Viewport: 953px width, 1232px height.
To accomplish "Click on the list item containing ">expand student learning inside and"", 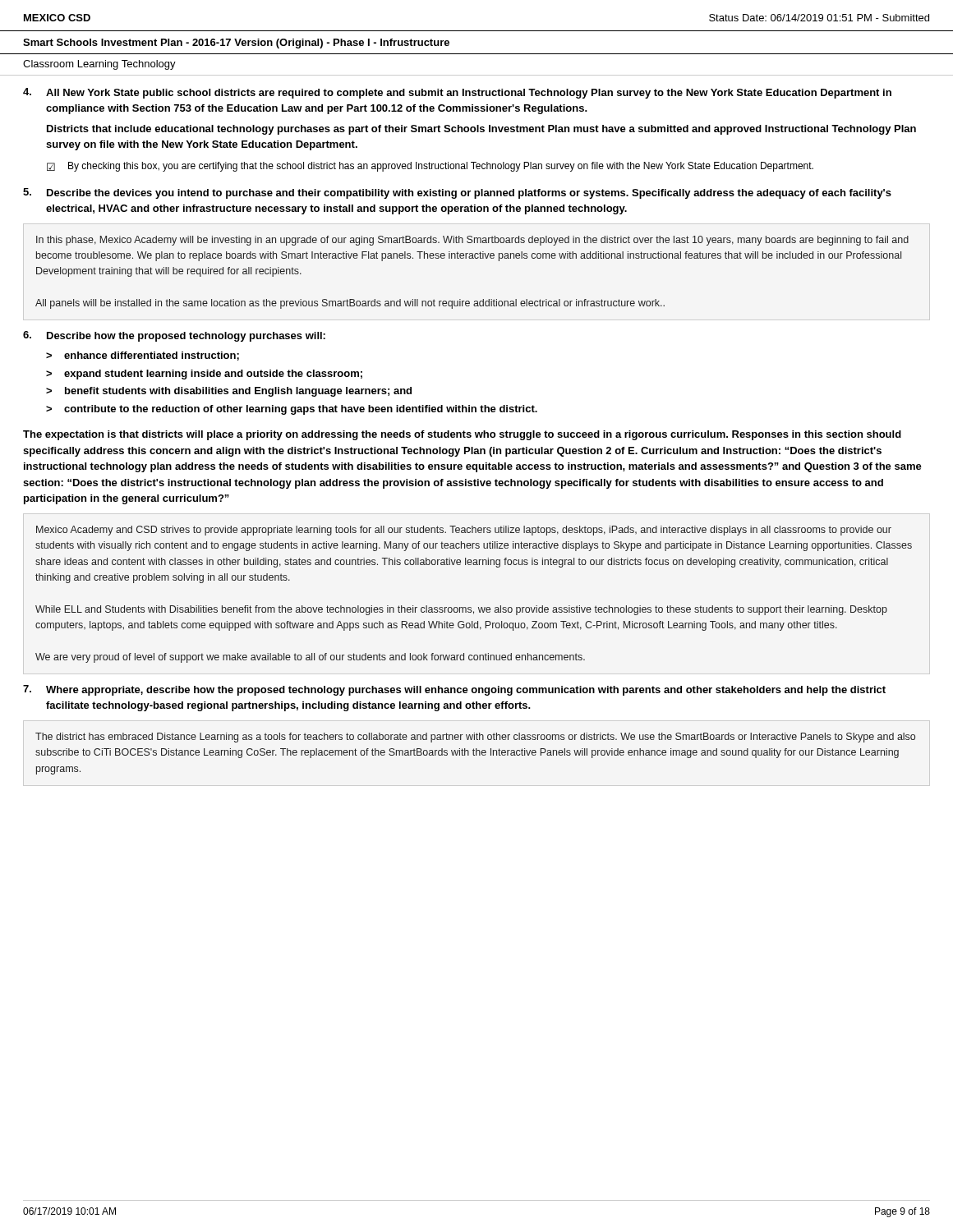I will (205, 373).
